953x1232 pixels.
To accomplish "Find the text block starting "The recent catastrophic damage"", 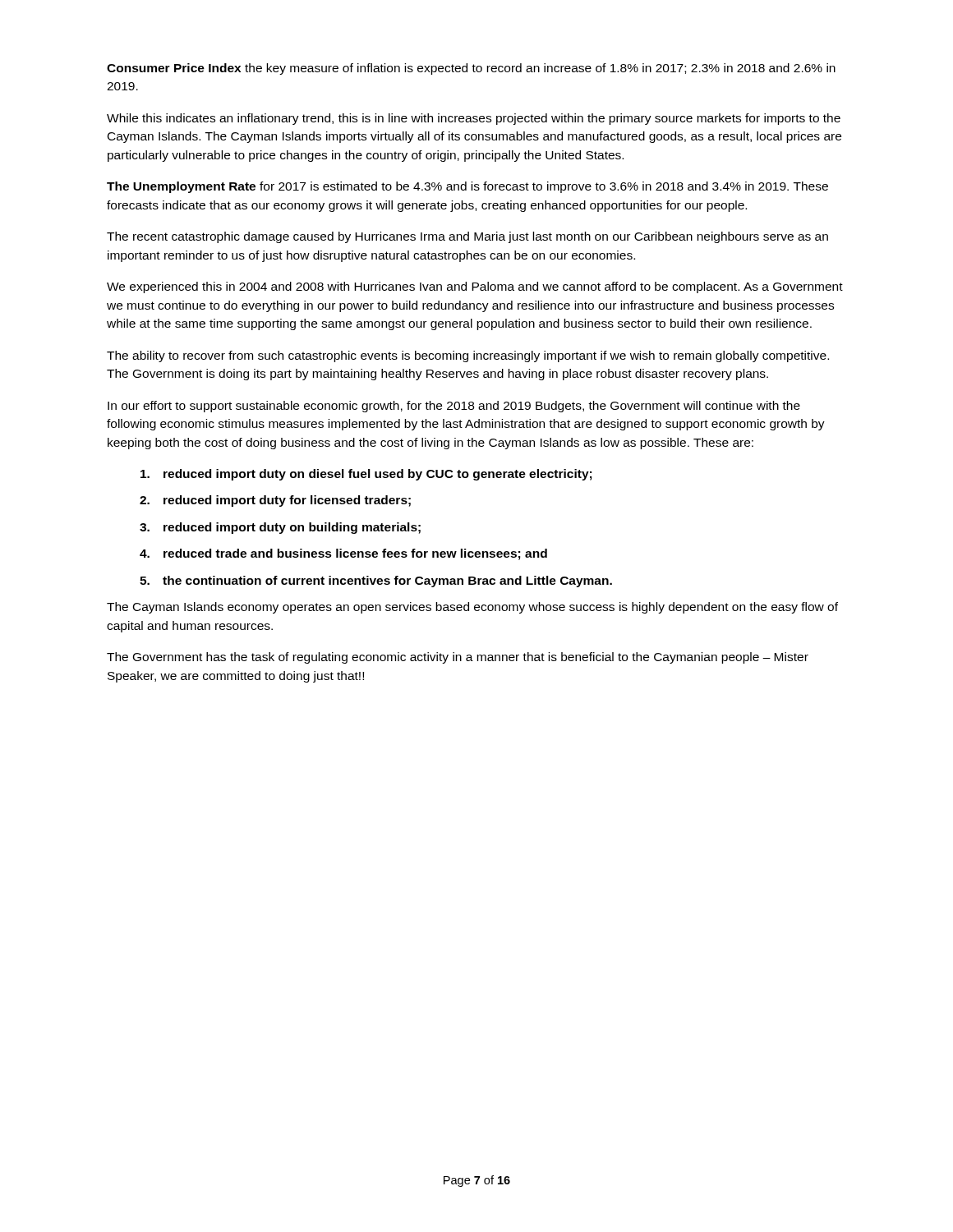I will click(x=468, y=246).
